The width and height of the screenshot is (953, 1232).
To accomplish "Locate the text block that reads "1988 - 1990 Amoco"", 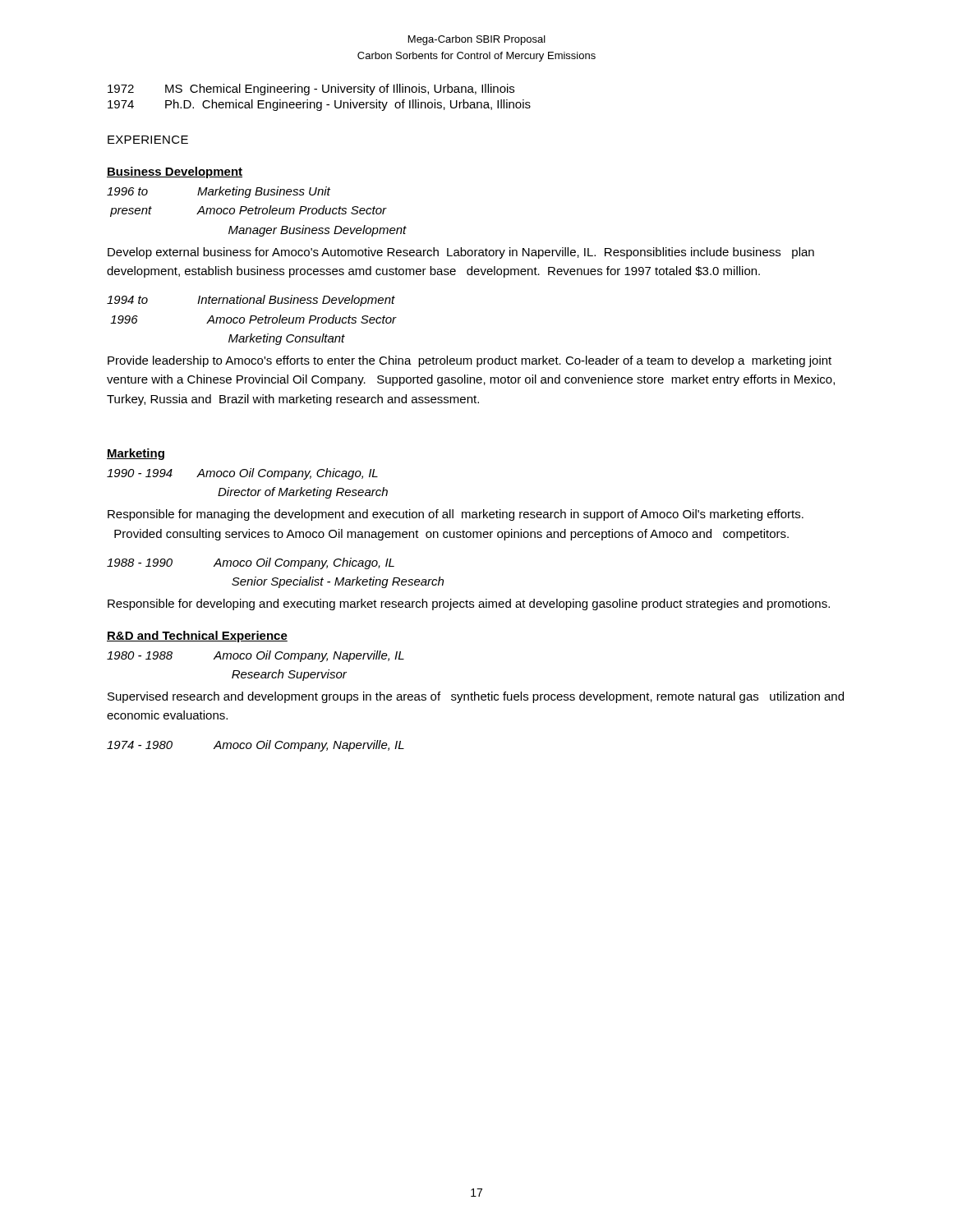I will 251,563.
